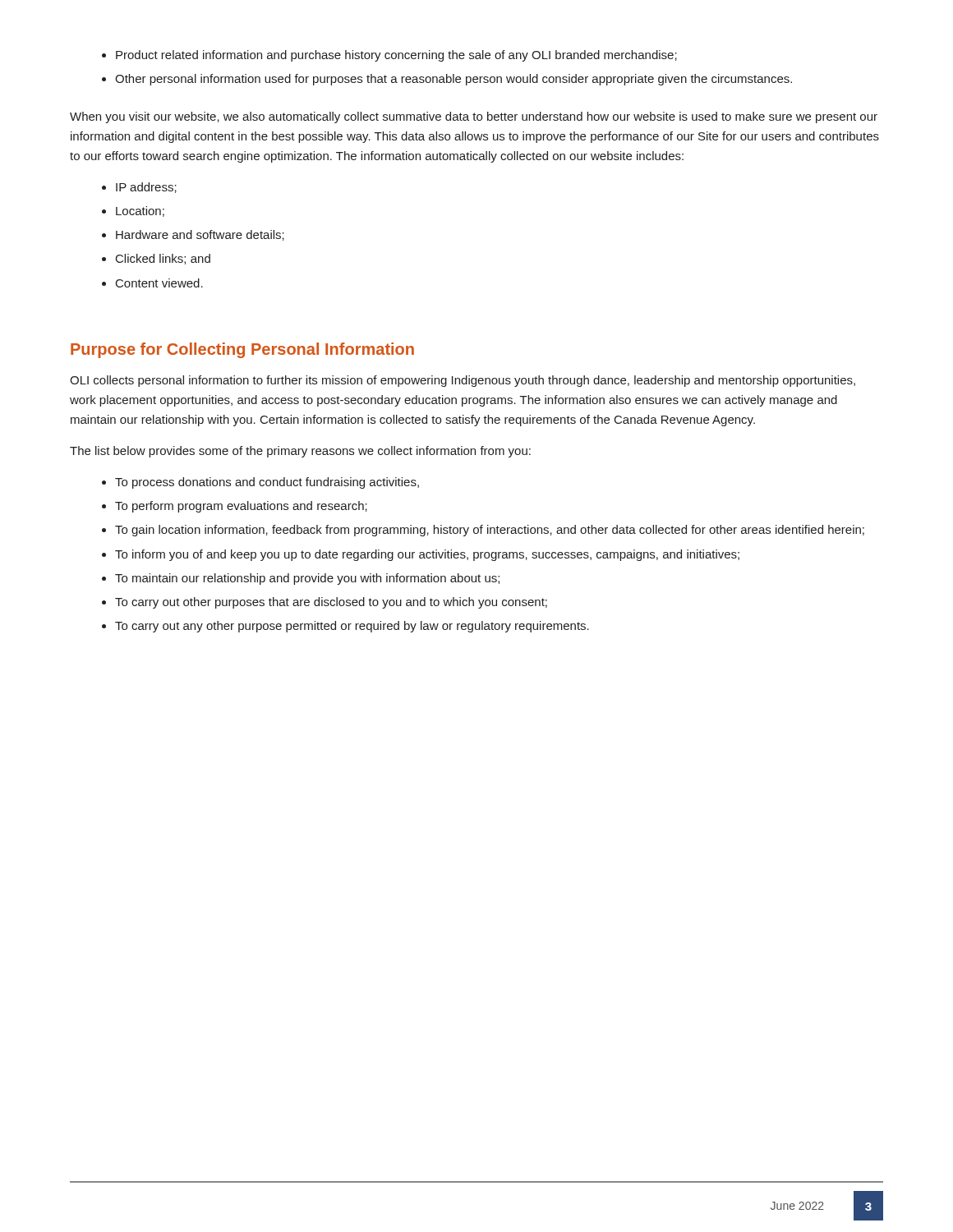The height and width of the screenshot is (1232, 953).
Task: Find the list item containing "Hardware and software details;"
Action: pyautogui.click(x=200, y=235)
